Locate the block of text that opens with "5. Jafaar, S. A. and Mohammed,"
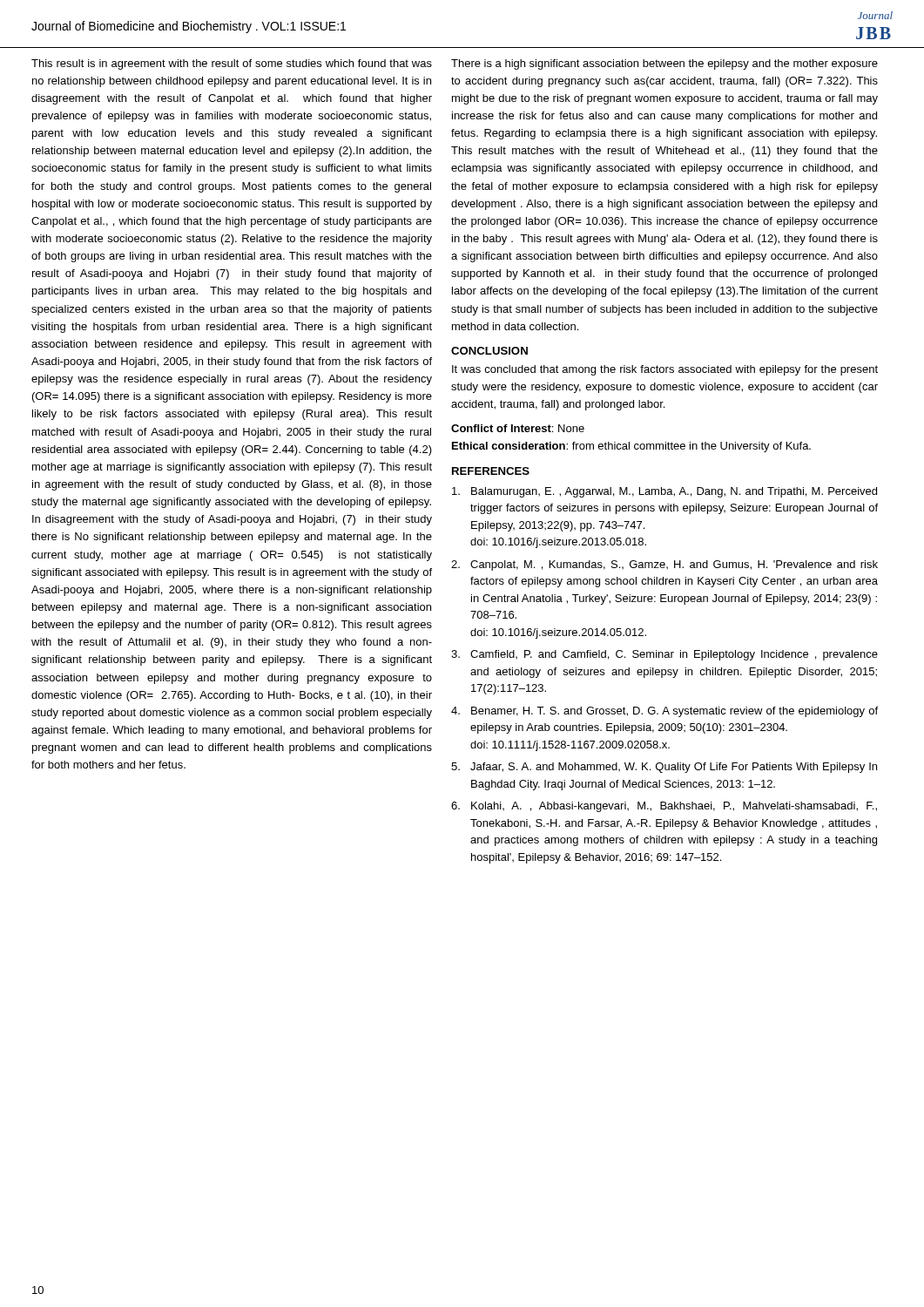The height and width of the screenshot is (1307, 924). pos(664,775)
